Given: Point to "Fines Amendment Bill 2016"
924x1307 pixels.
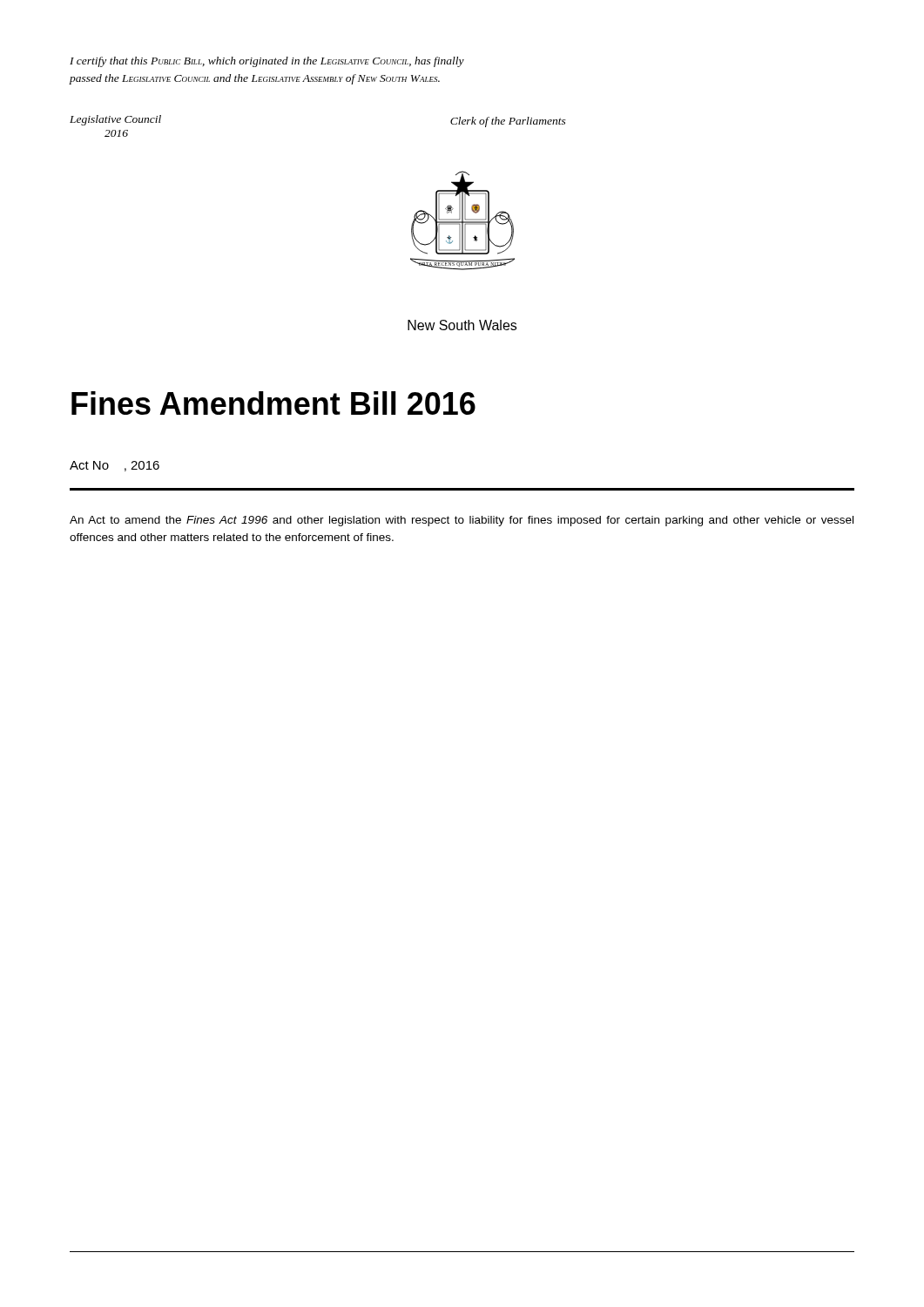Looking at the screenshot, I should coord(273,403).
